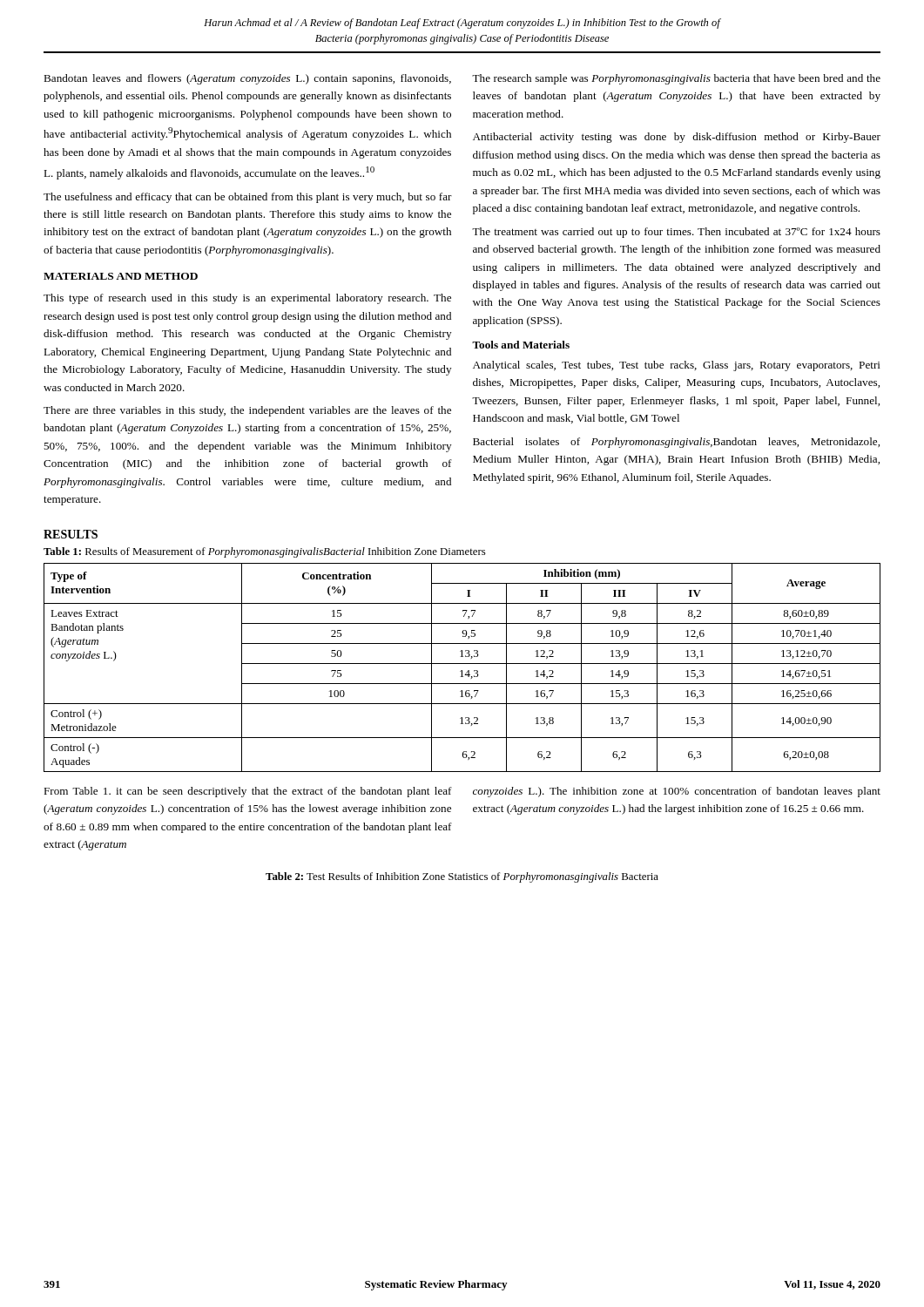Point to the block beginning "The research sample was Porphyromonasgingivalis"
The width and height of the screenshot is (924, 1307).
pyautogui.click(x=676, y=200)
